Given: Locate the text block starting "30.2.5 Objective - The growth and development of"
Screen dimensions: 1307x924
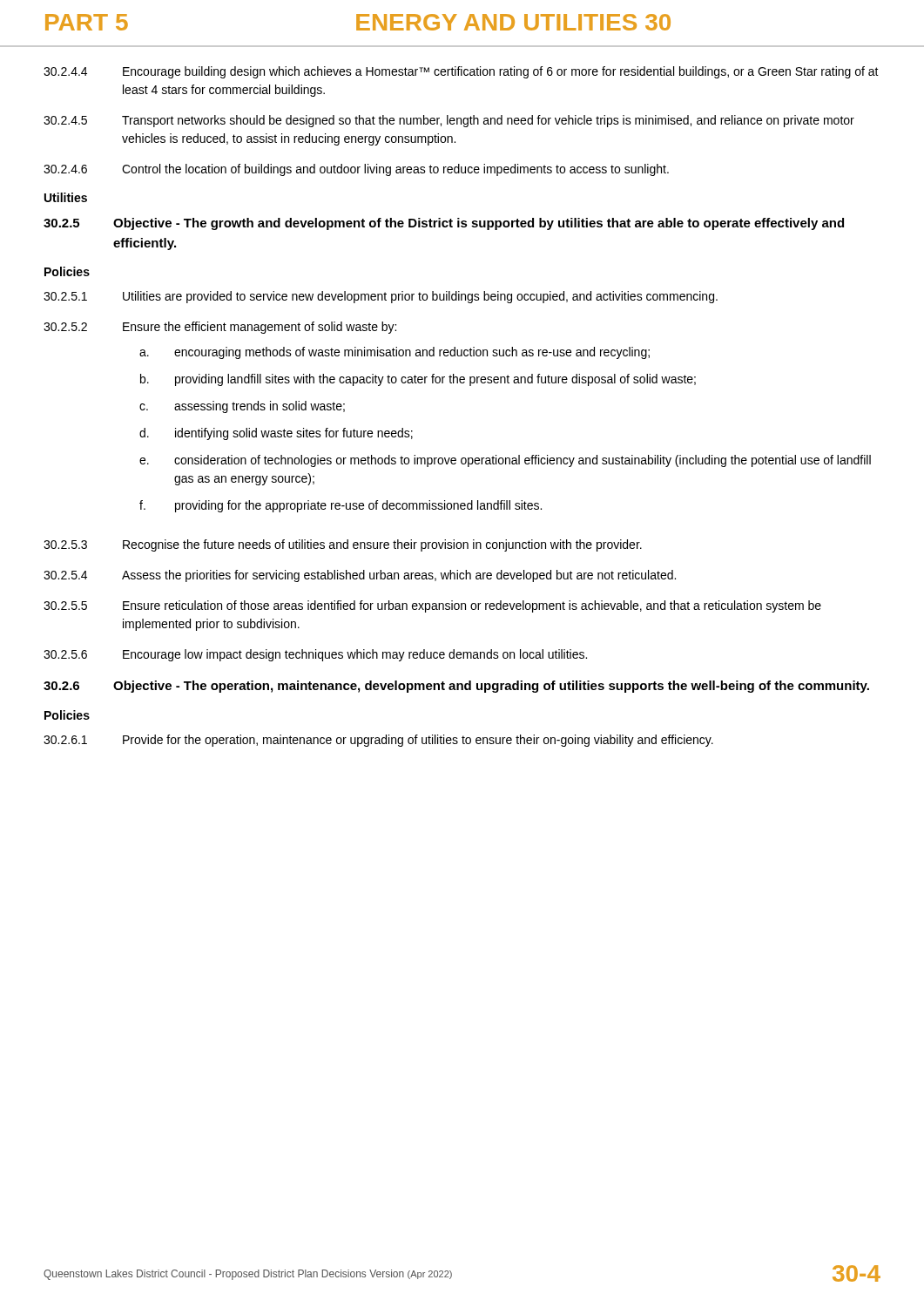Looking at the screenshot, I should [x=462, y=233].
